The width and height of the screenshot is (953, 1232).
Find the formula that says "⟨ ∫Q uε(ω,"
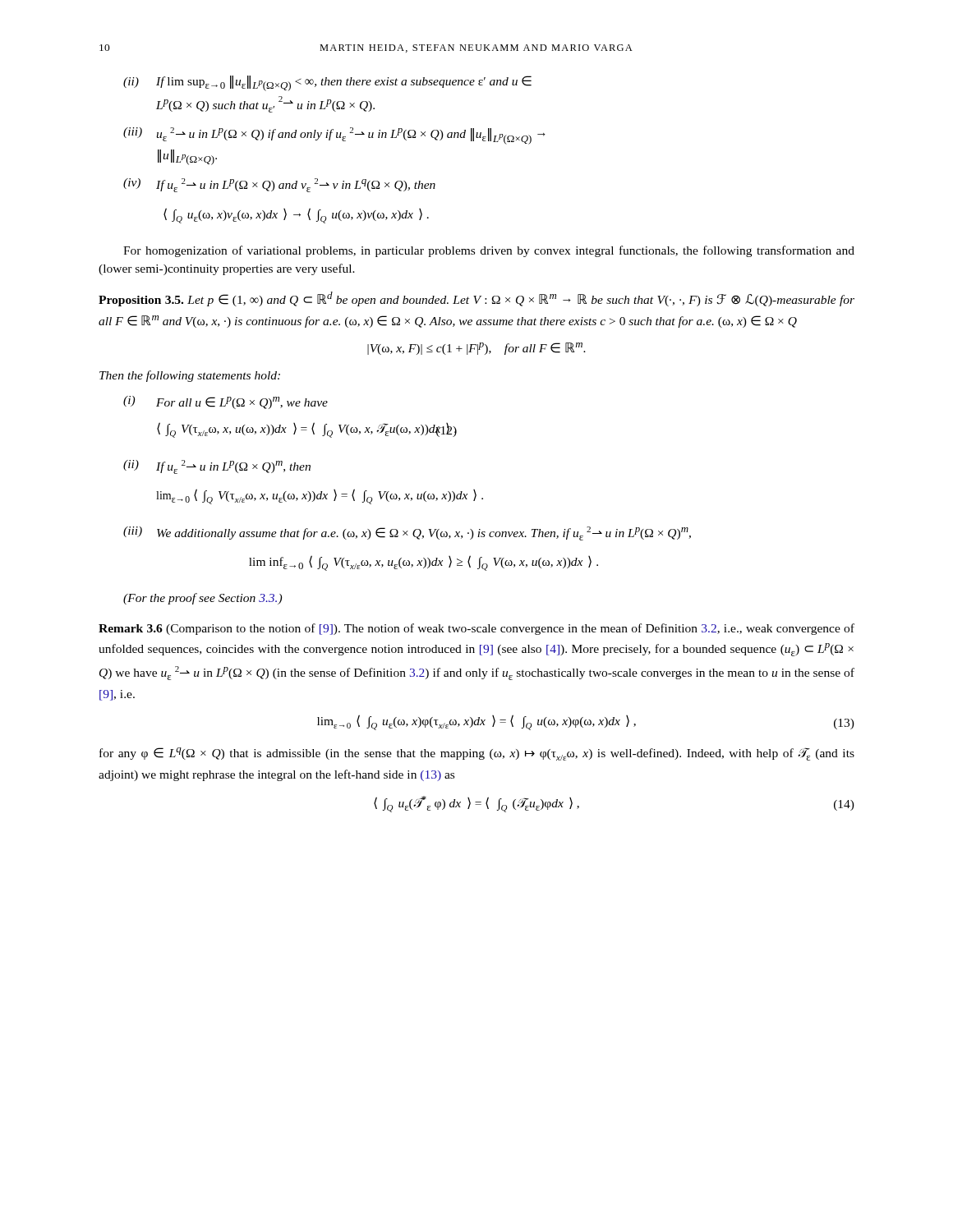pyautogui.click(x=296, y=216)
